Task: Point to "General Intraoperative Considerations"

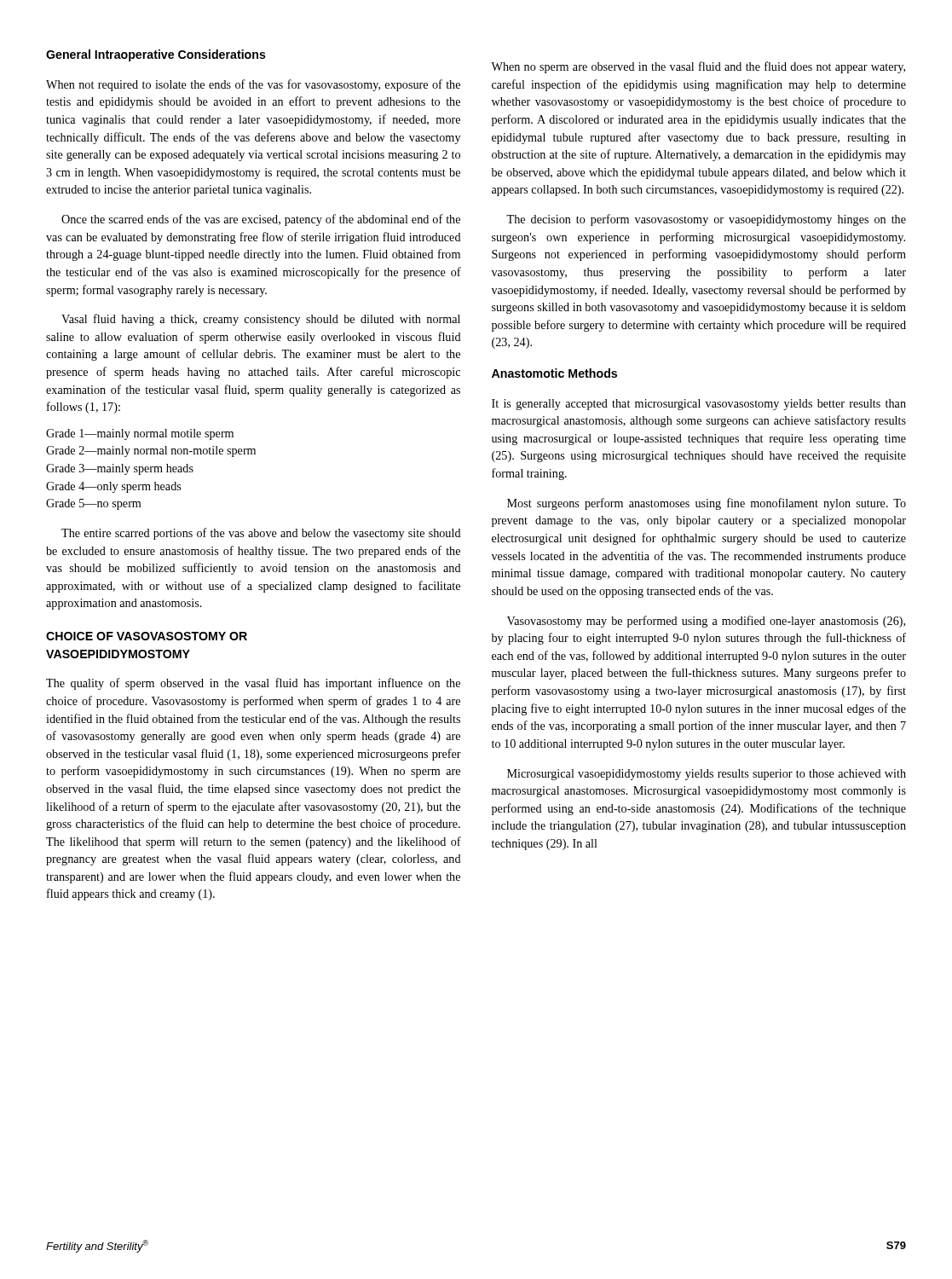Action: pyautogui.click(x=253, y=55)
